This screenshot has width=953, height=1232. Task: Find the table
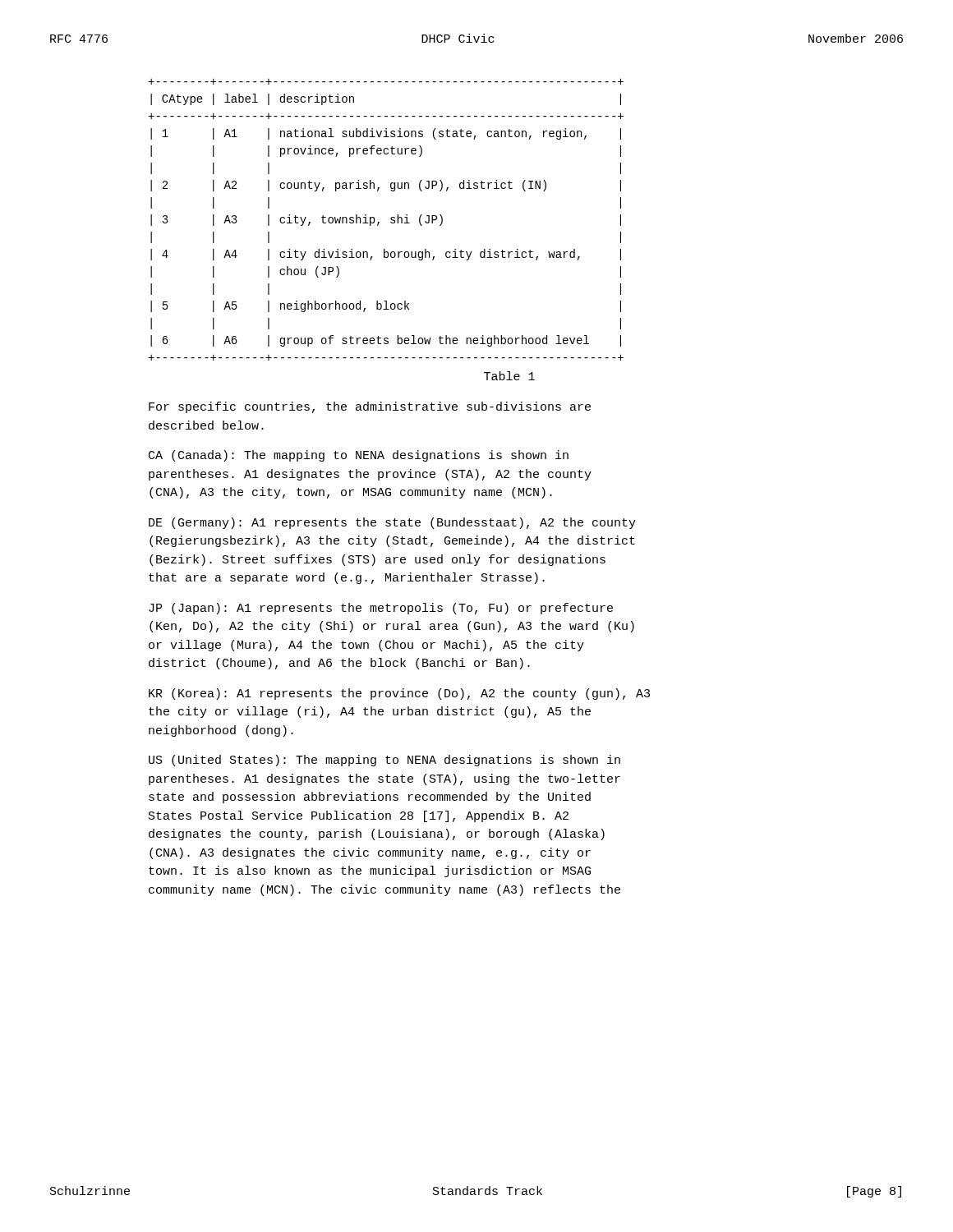tap(509, 221)
